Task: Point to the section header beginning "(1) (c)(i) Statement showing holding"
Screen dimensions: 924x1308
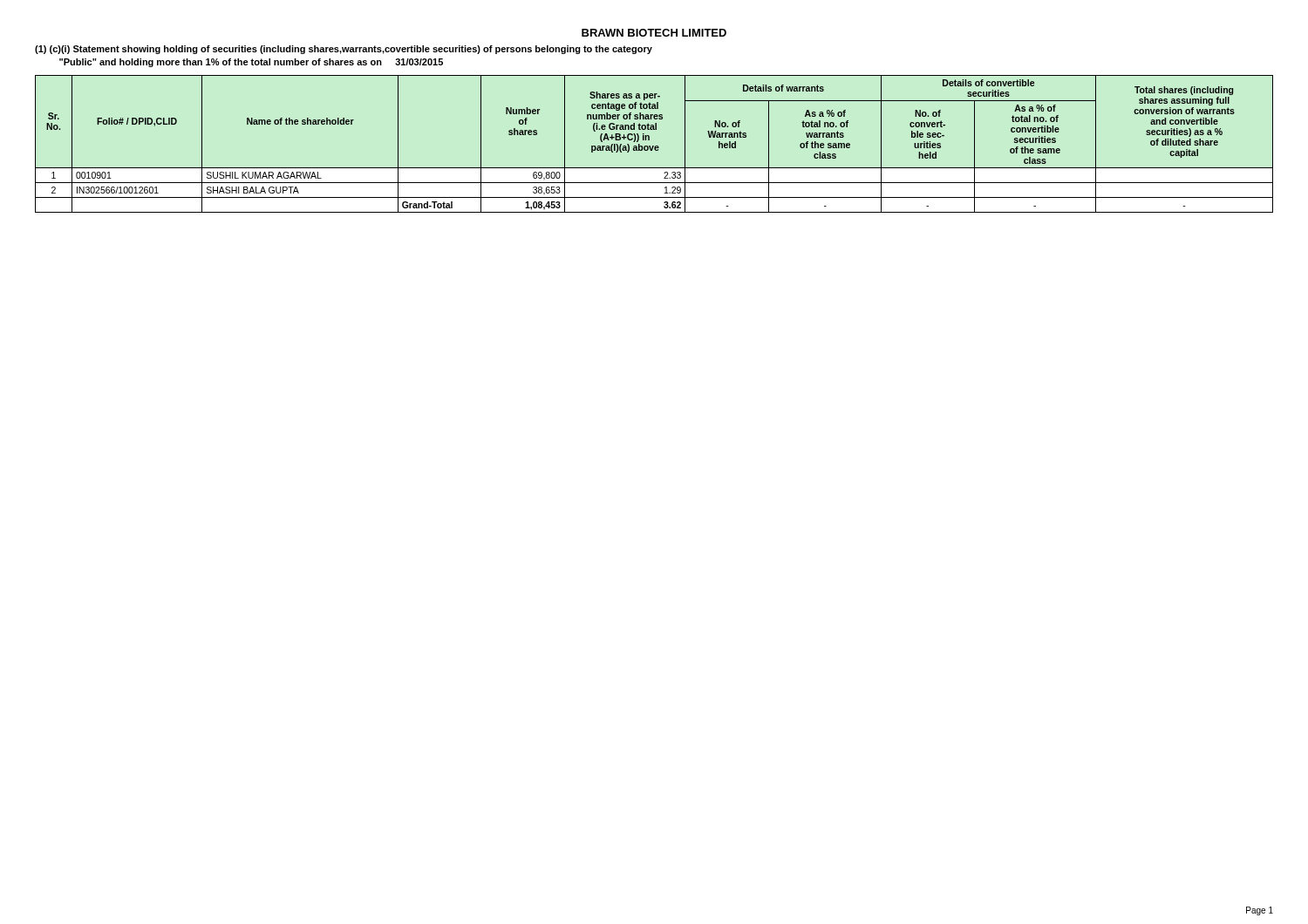Action: tap(343, 56)
